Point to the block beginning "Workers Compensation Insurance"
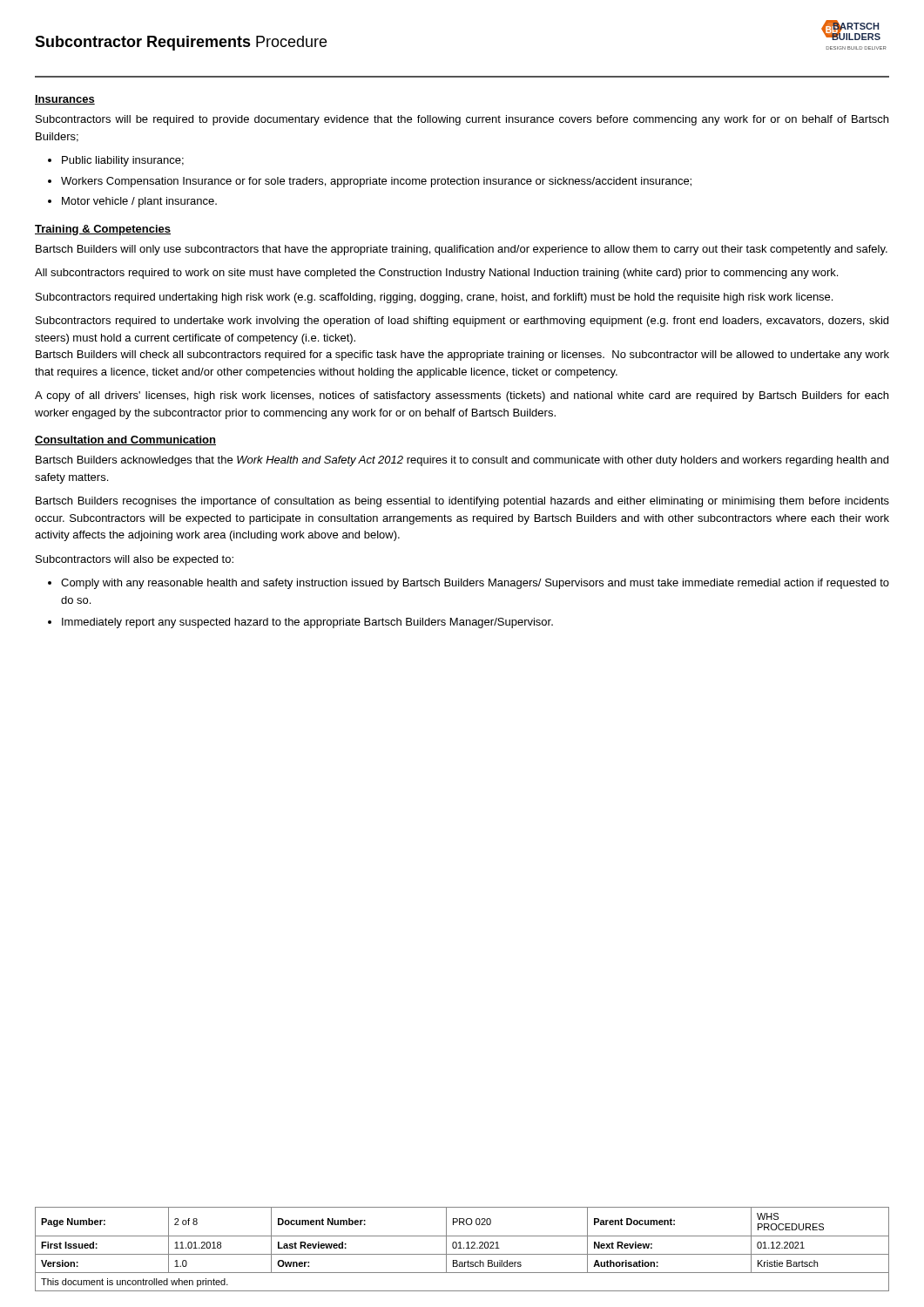The height and width of the screenshot is (1307, 924). 377,180
